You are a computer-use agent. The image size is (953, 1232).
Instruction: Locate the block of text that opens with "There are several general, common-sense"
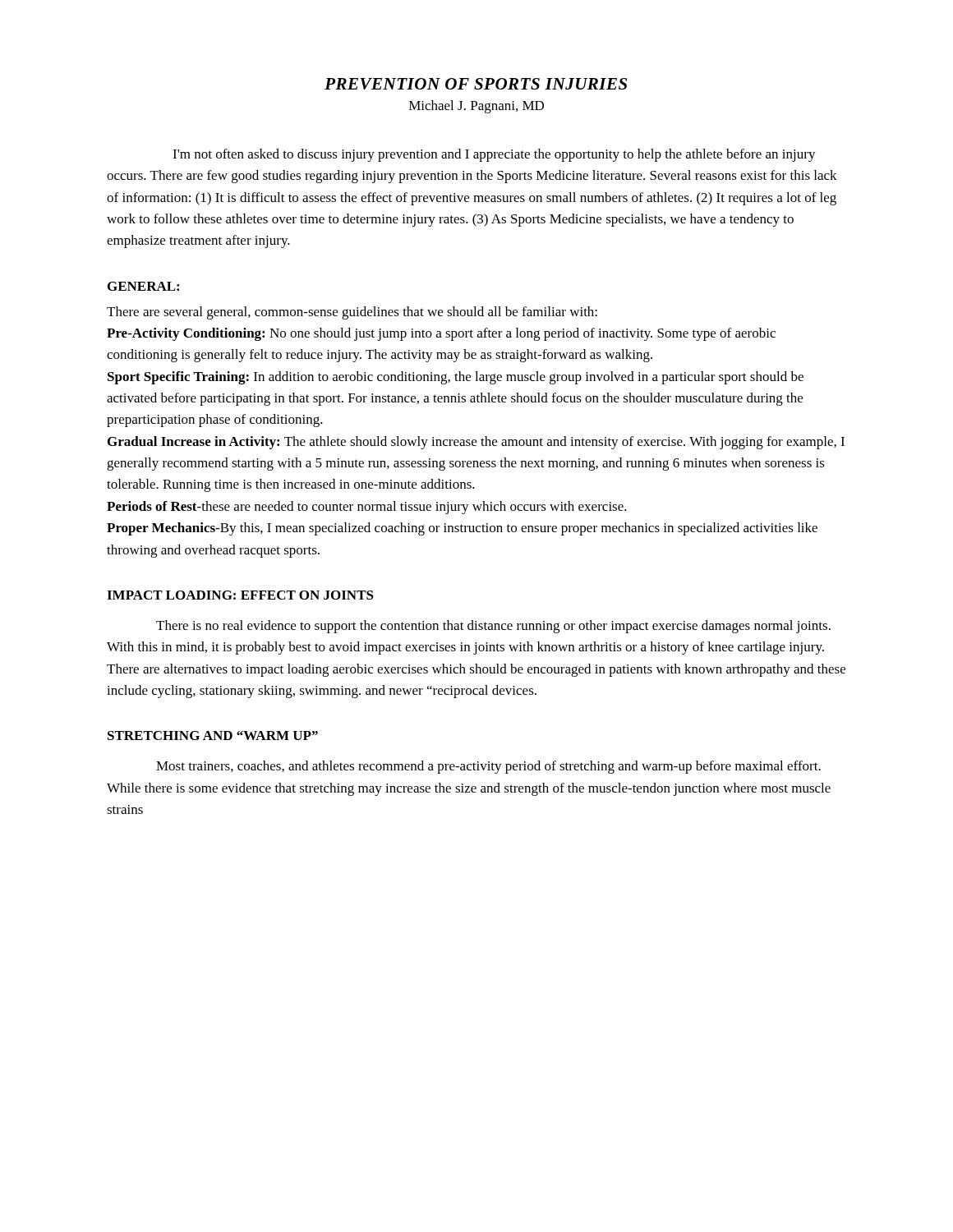[x=476, y=430]
